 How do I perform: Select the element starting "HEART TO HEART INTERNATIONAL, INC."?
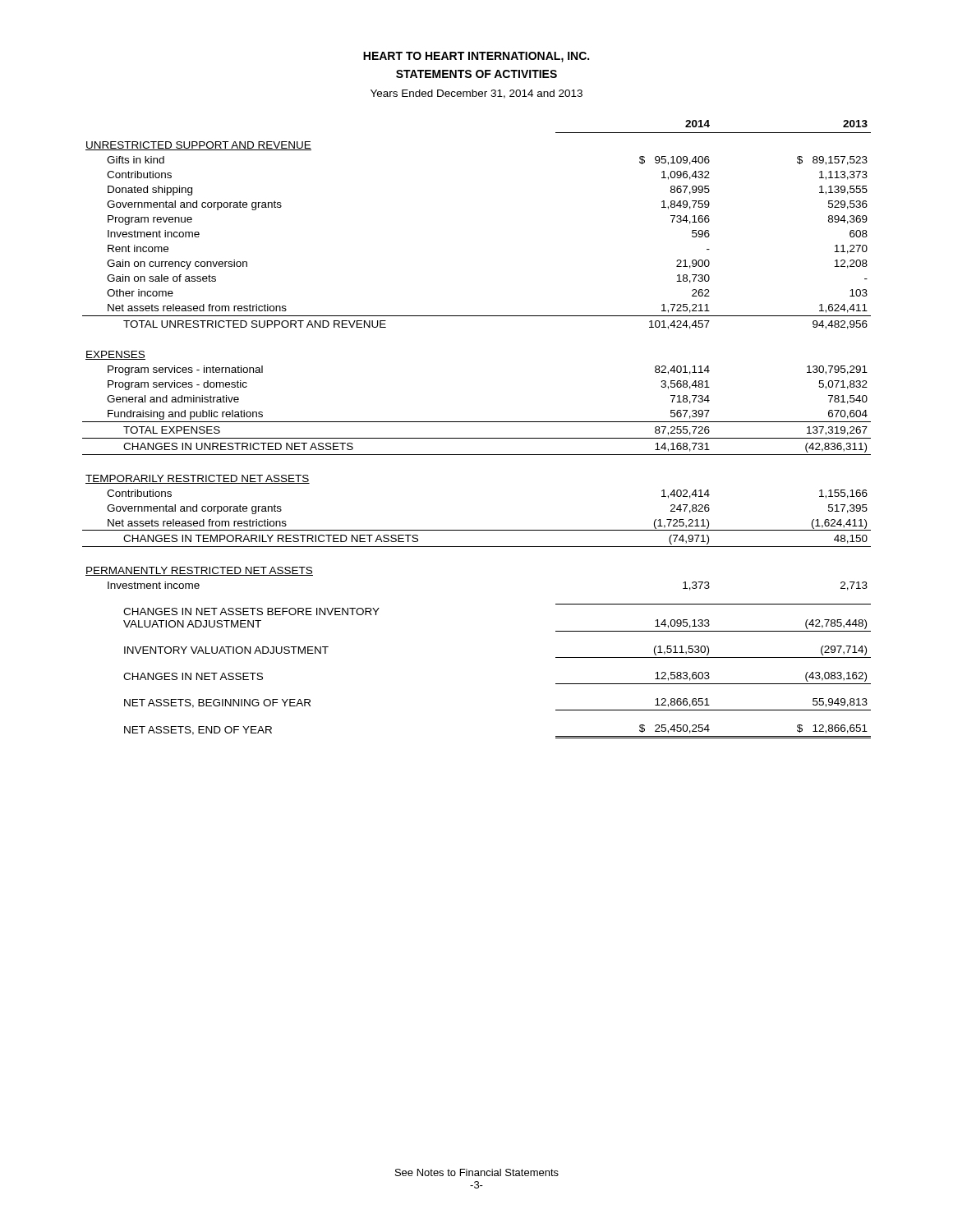(x=476, y=56)
